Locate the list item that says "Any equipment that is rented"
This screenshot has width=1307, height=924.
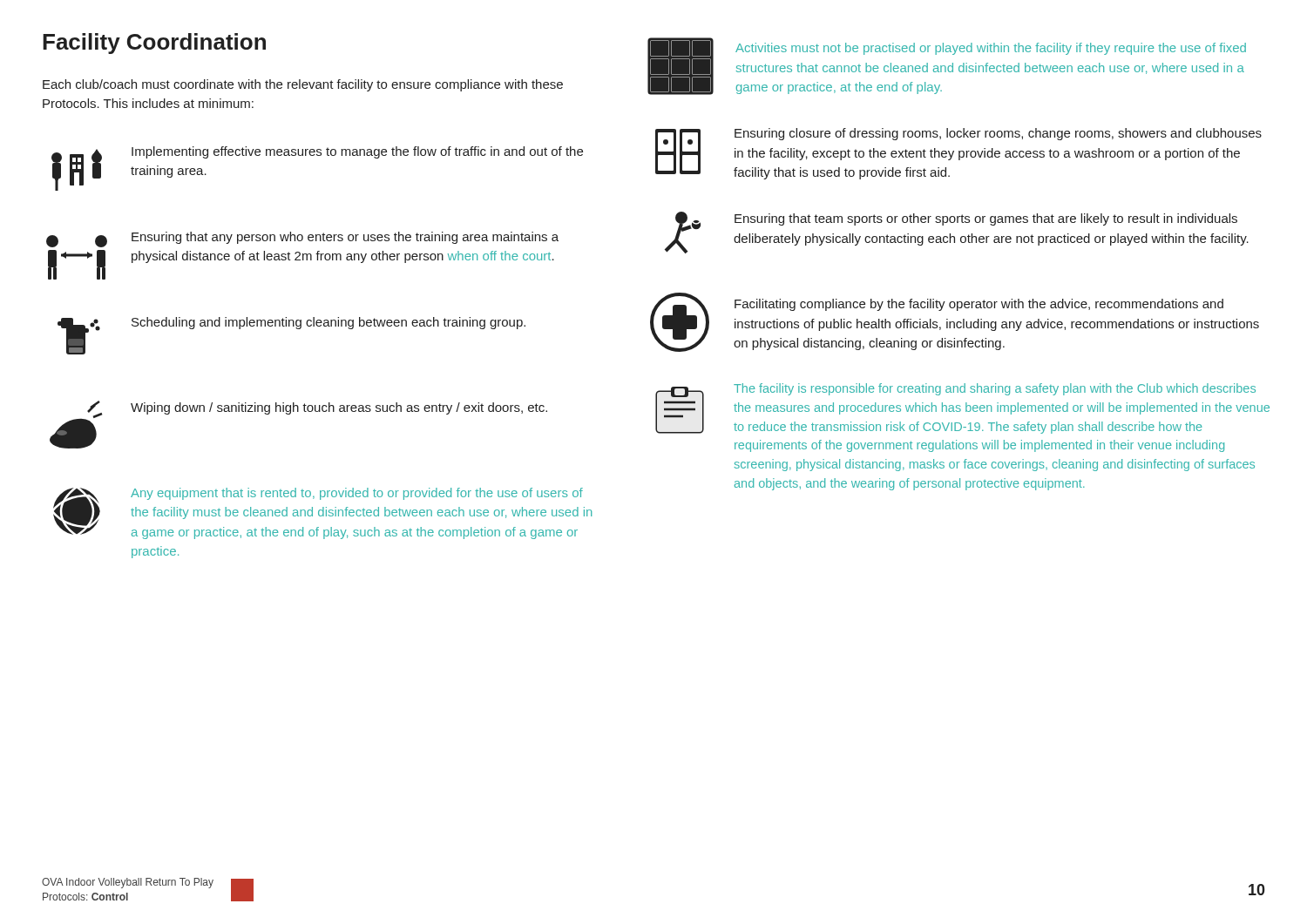tap(321, 520)
